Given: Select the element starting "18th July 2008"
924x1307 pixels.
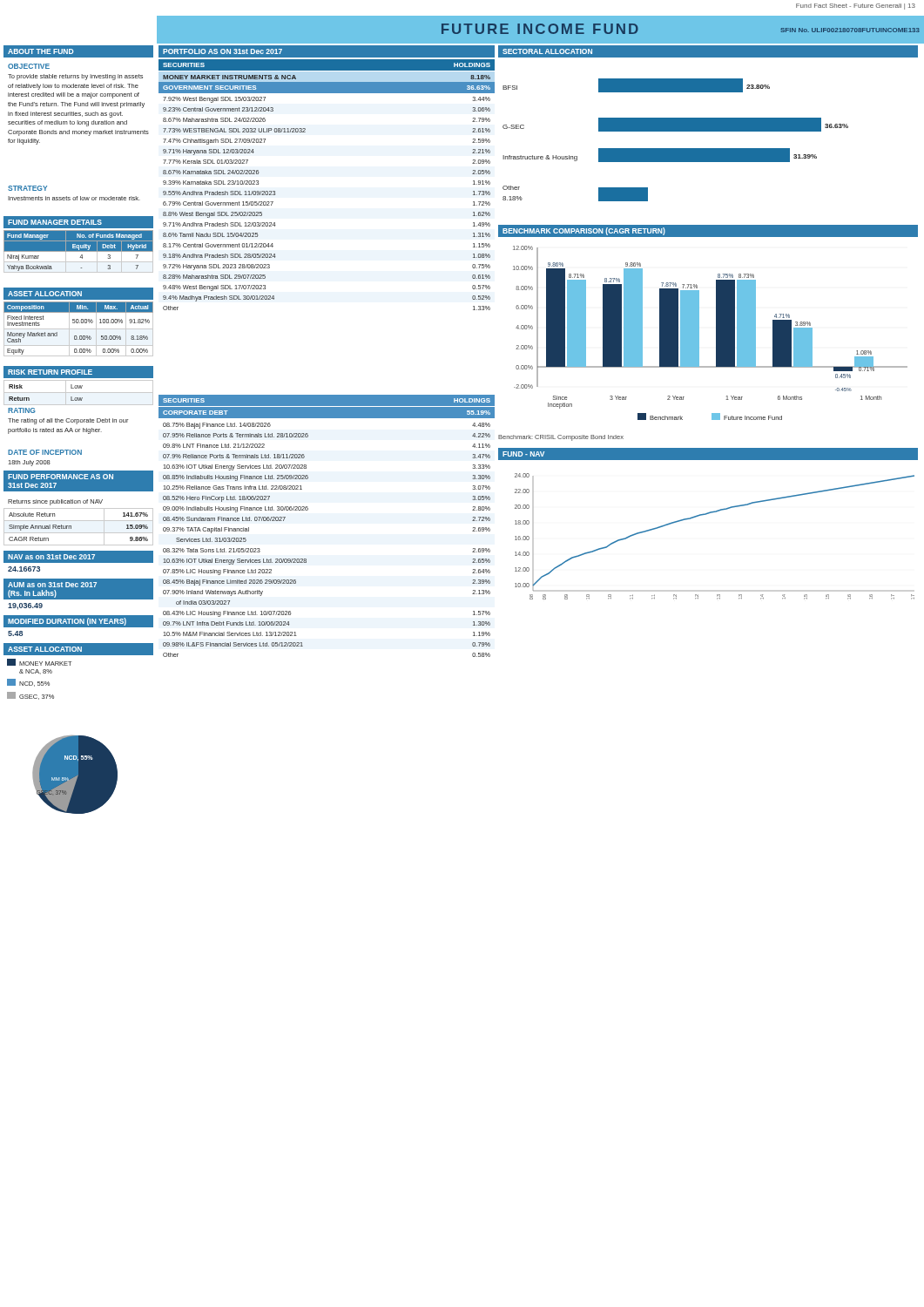Looking at the screenshot, I should 29,462.
